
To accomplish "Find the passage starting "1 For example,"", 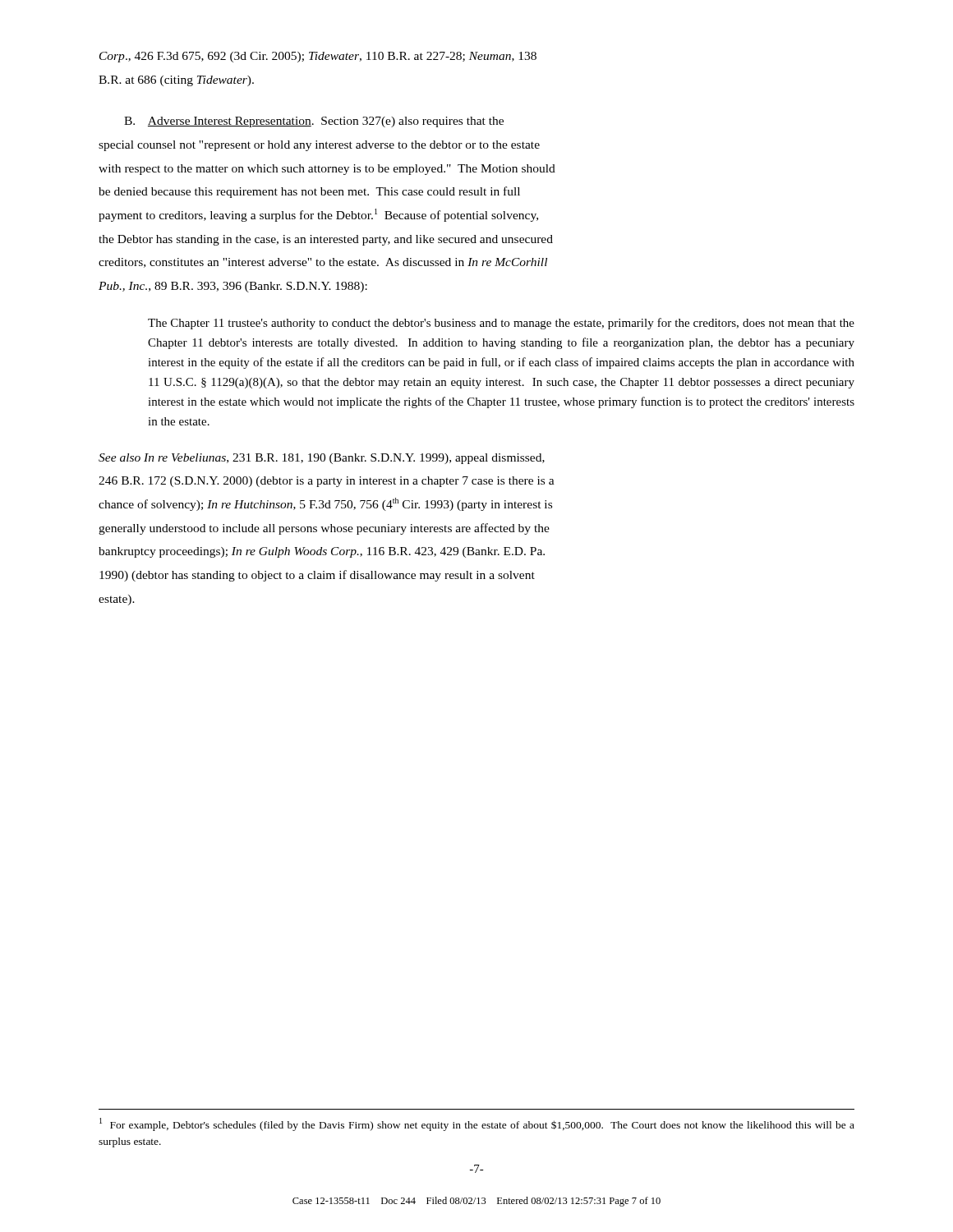I will 476,1132.
